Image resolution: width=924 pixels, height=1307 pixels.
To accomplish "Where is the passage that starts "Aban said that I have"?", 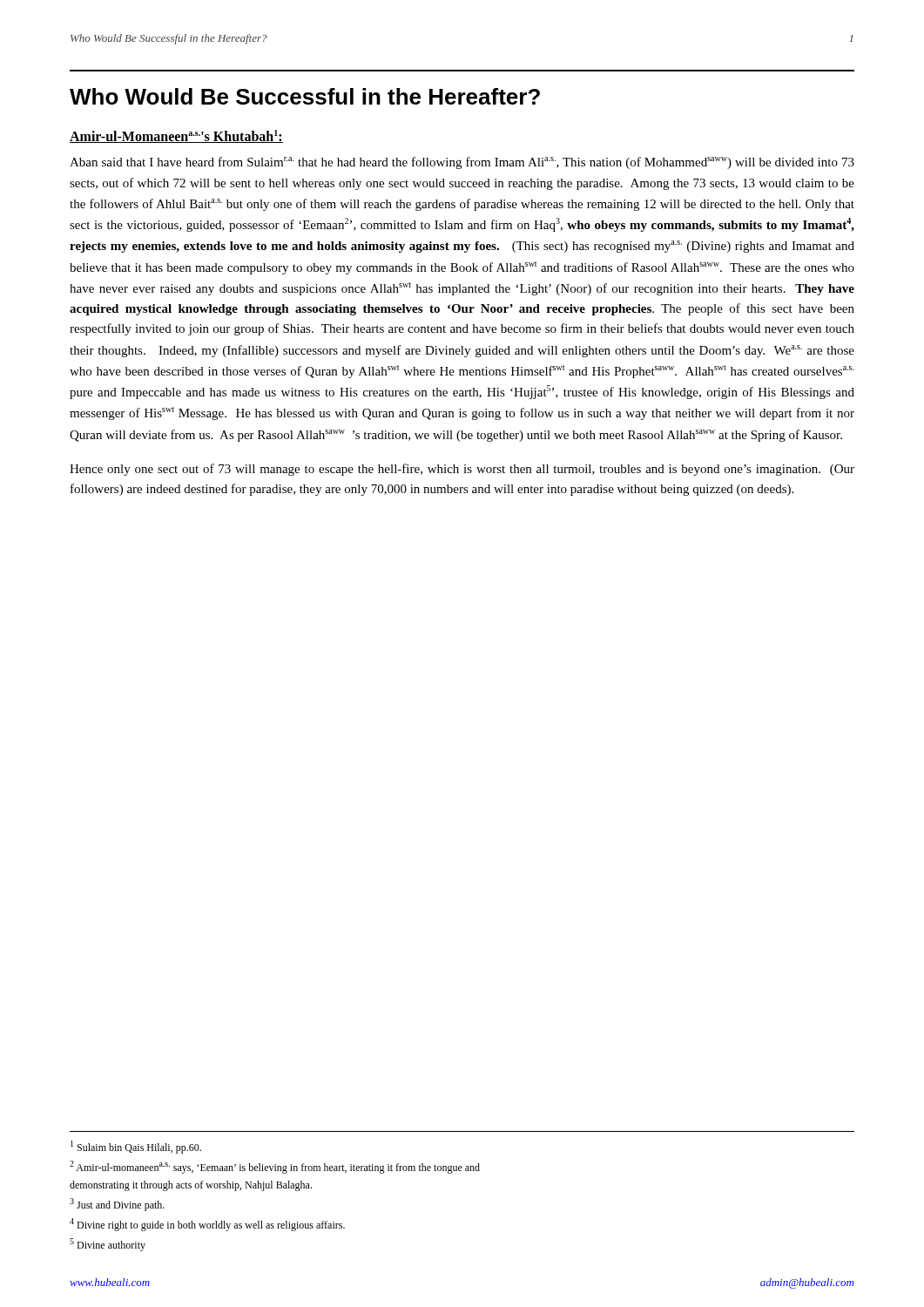I will click(462, 326).
